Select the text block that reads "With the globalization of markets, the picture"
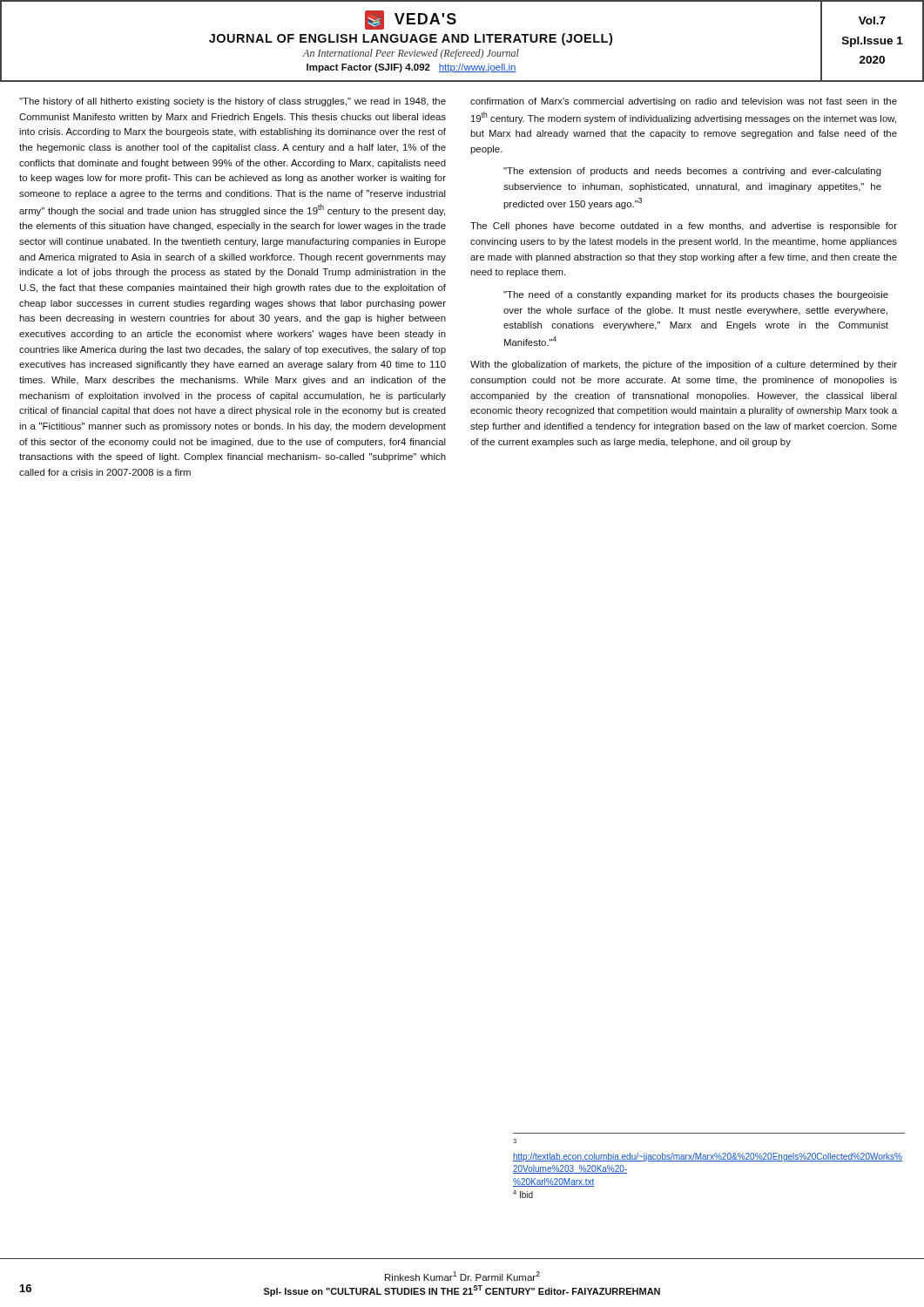Image resolution: width=924 pixels, height=1307 pixels. pos(684,404)
